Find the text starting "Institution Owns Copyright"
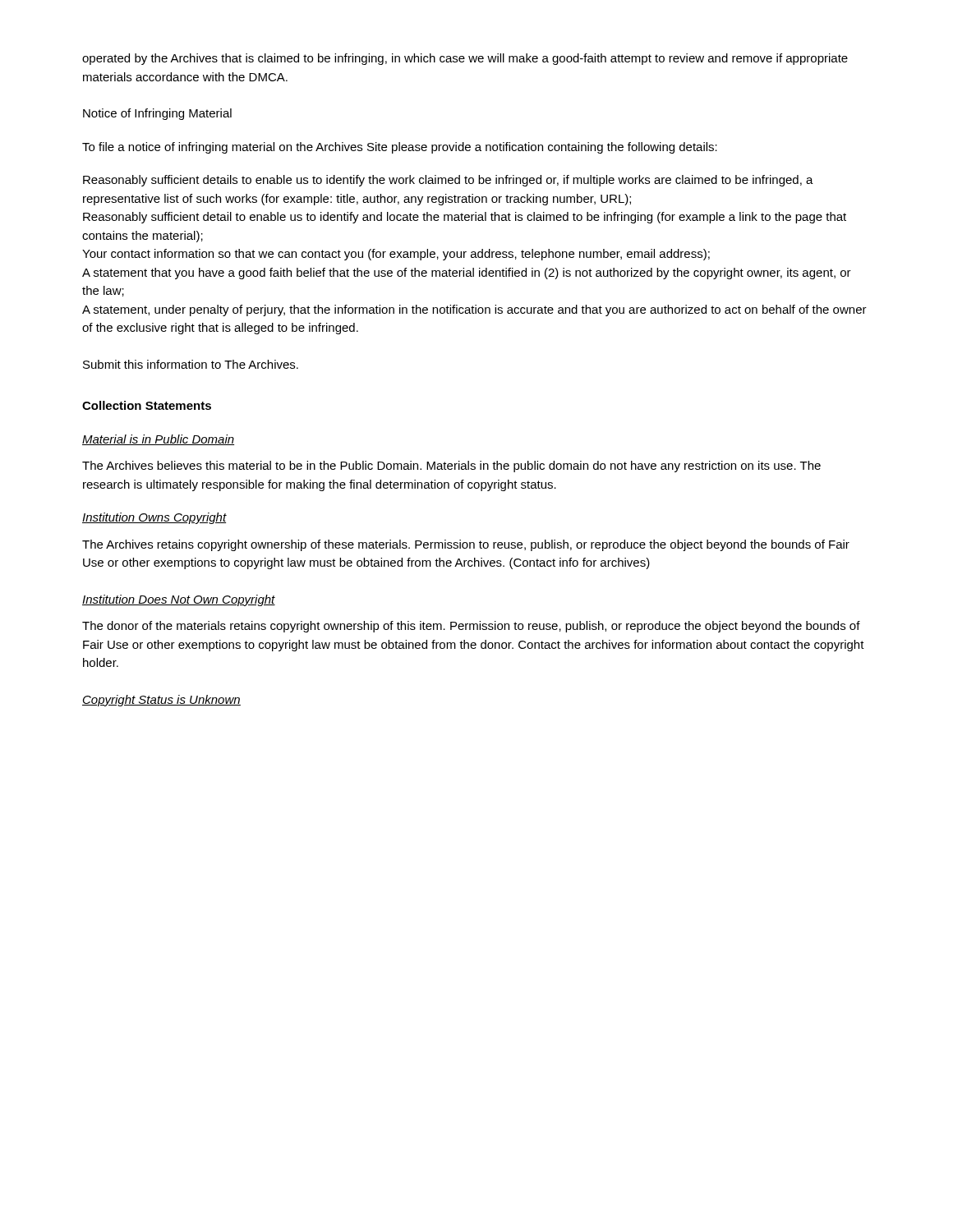953x1232 pixels. [x=154, y=517]
